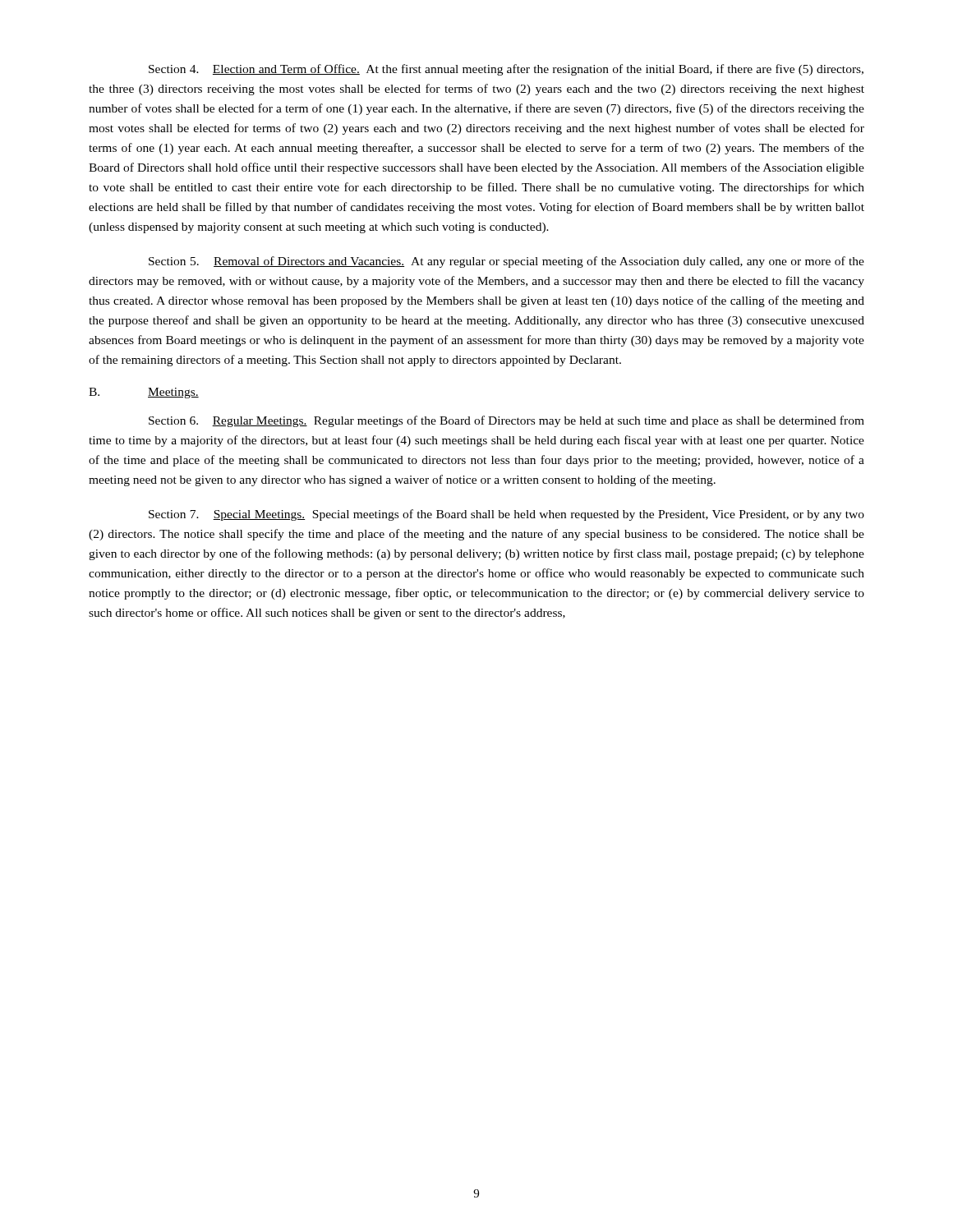This screenshot has height=1232, width=953.
Task: Click on the text block that says "Section 4. Election"
Action: tap(476, 147)
